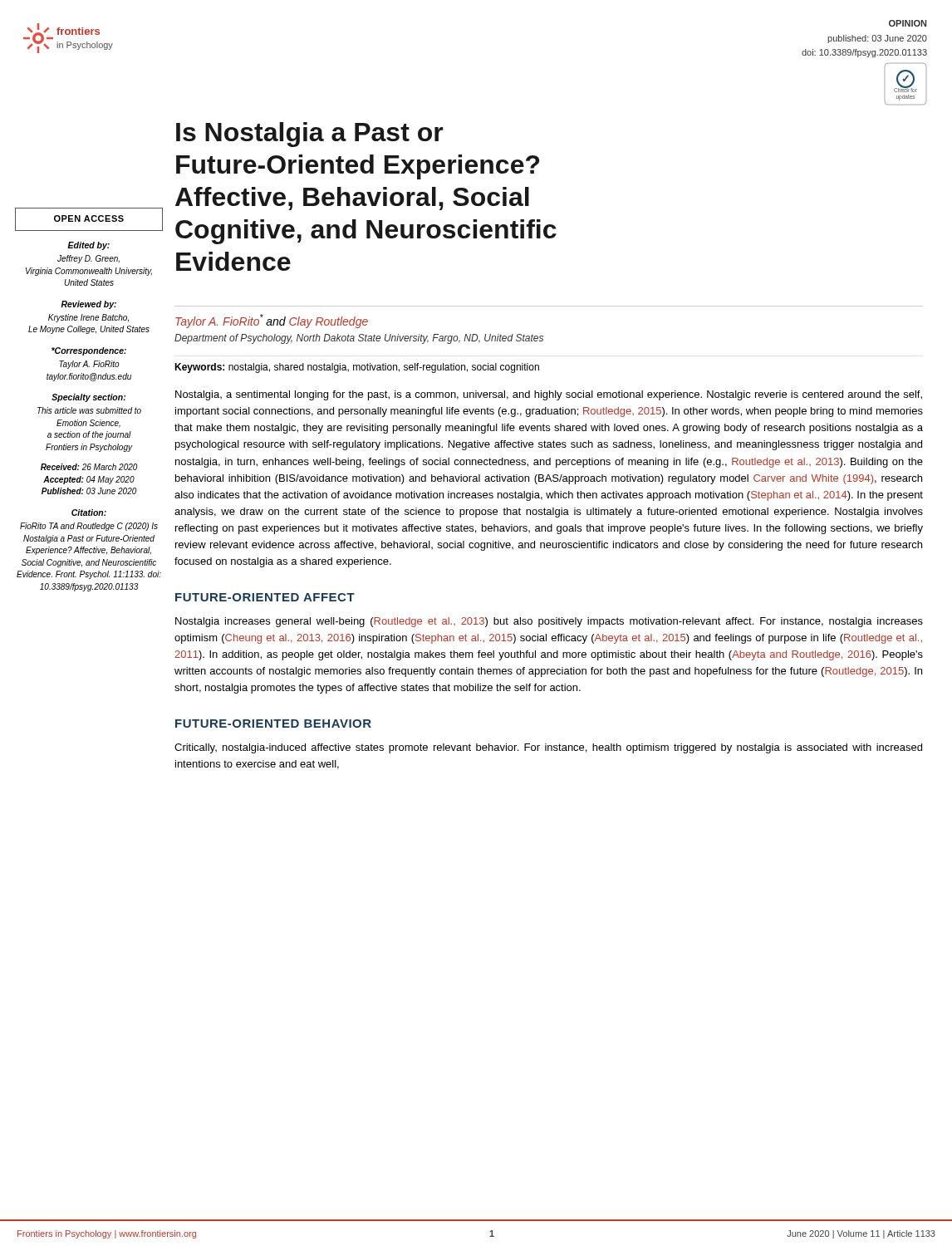Locate the text block that says "Nostalgia, a sentimental longing for the past, is"

(x=549, y=478)
